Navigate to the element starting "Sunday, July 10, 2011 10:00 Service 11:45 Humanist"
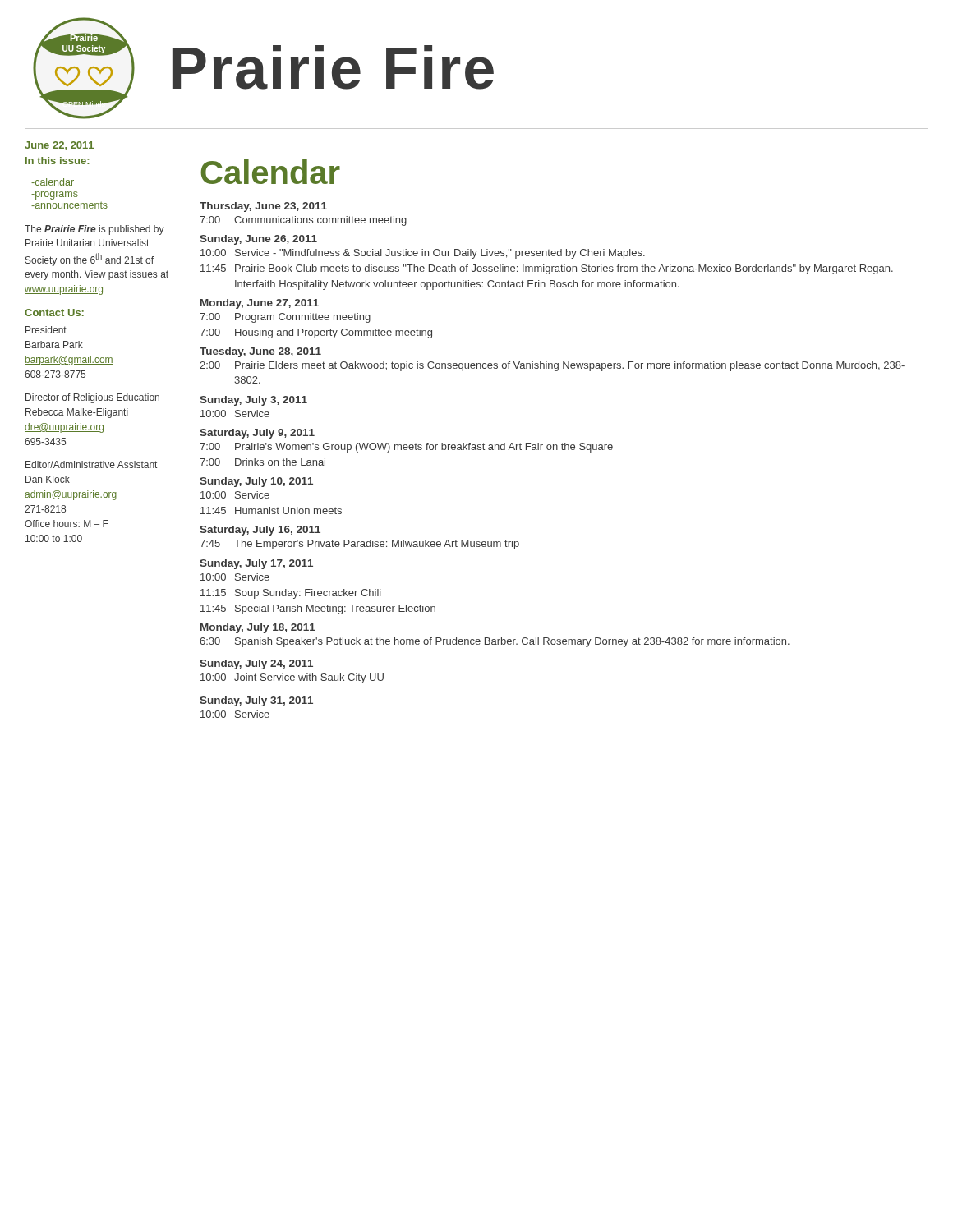 coord(256,482)
